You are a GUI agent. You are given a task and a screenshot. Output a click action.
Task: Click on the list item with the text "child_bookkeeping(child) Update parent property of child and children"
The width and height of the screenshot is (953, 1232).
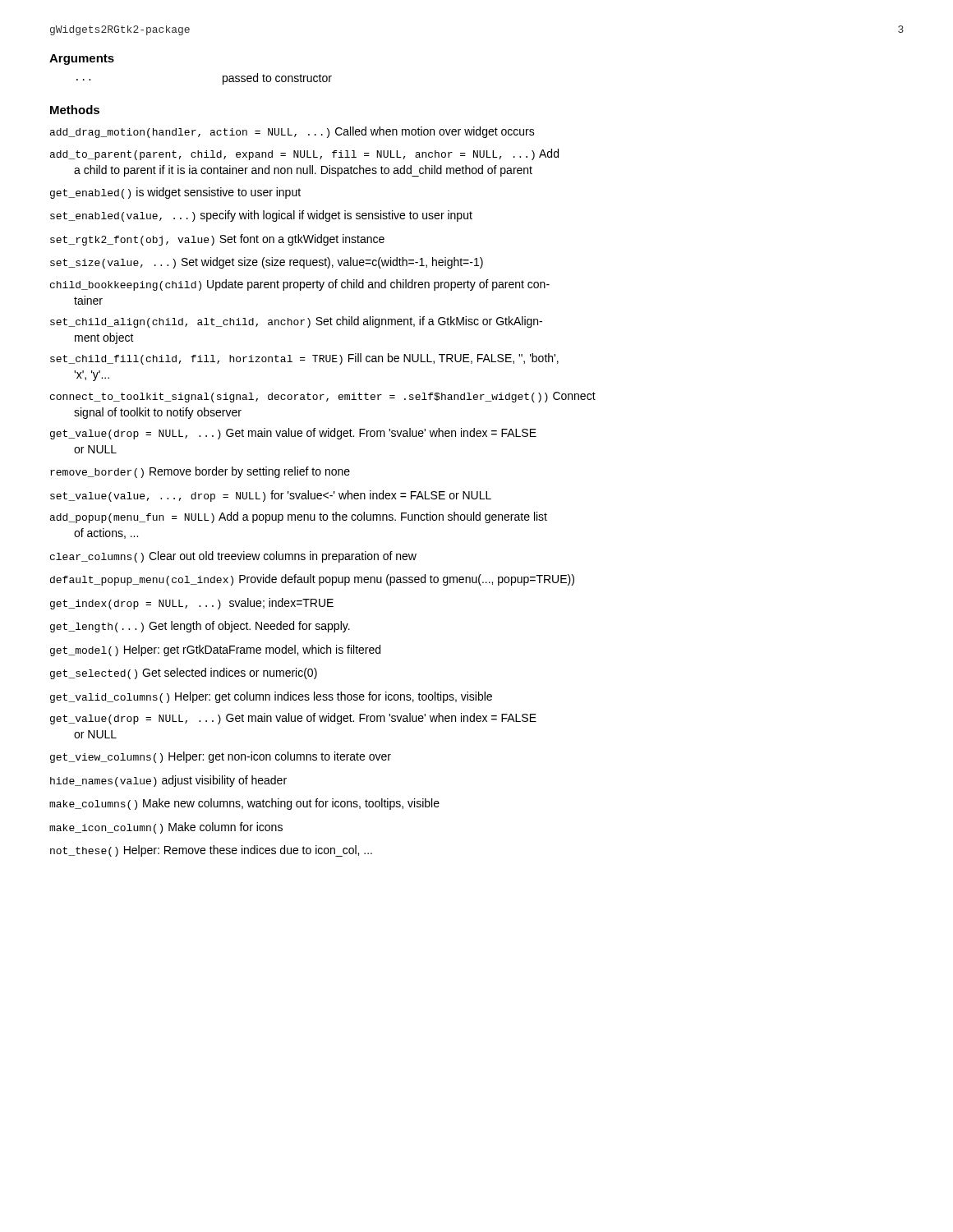(476, 293)
